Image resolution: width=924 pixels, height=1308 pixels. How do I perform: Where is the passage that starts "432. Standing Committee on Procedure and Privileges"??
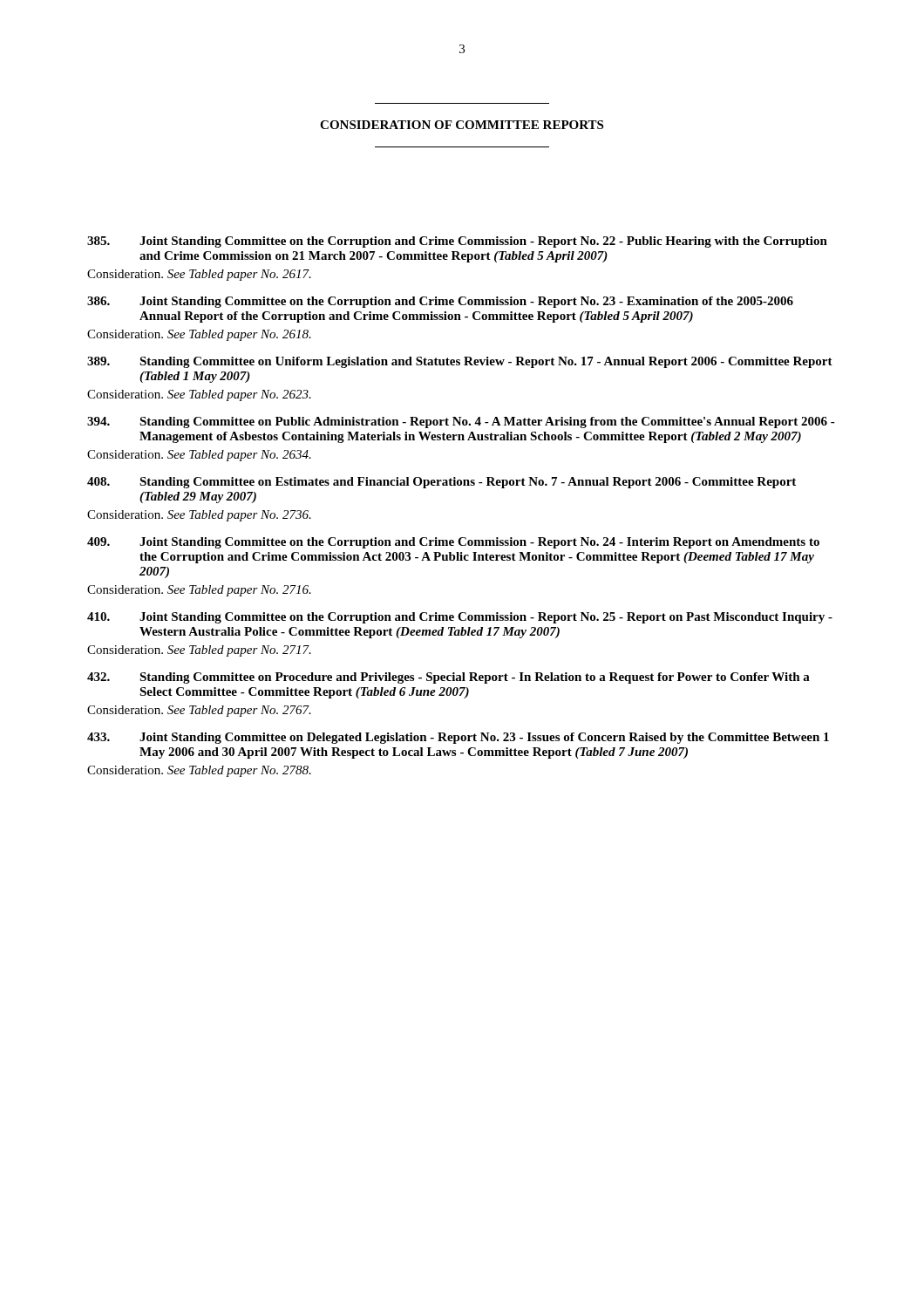tap(462, 685)
